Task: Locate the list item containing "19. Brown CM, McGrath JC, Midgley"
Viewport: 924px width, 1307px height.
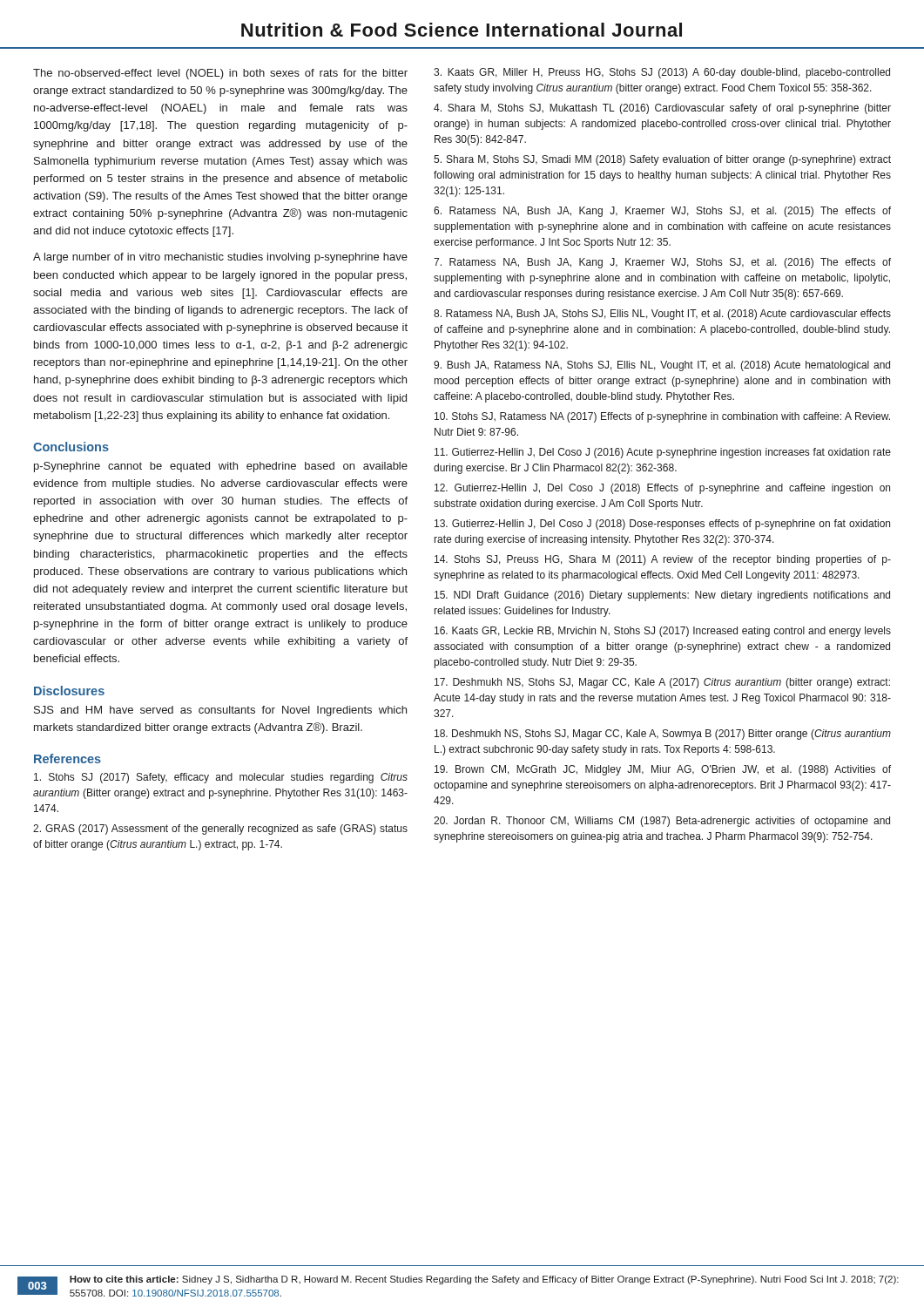Action: point(662,785)
